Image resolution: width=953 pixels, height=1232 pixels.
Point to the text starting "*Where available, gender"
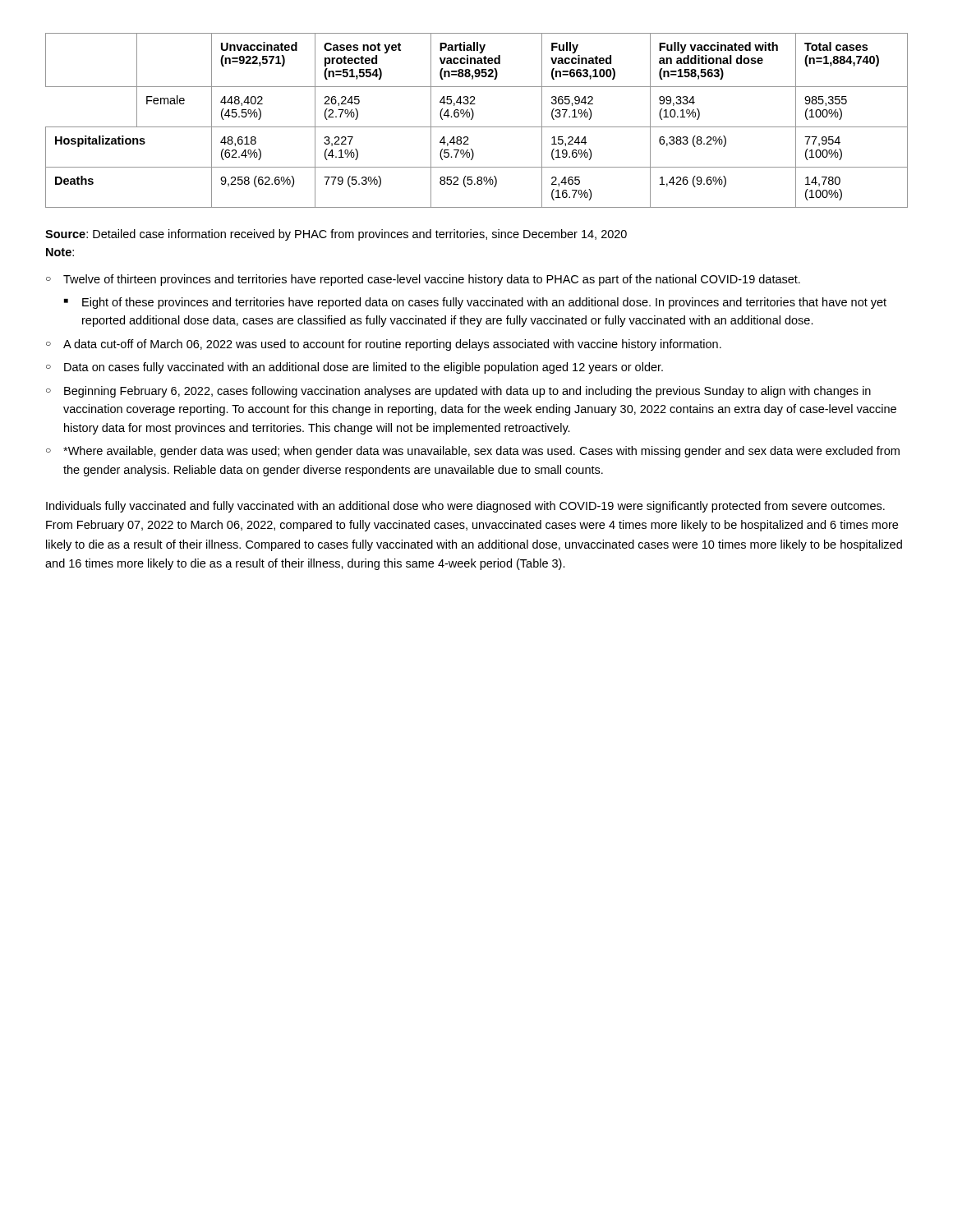click(x=482, y=460)
